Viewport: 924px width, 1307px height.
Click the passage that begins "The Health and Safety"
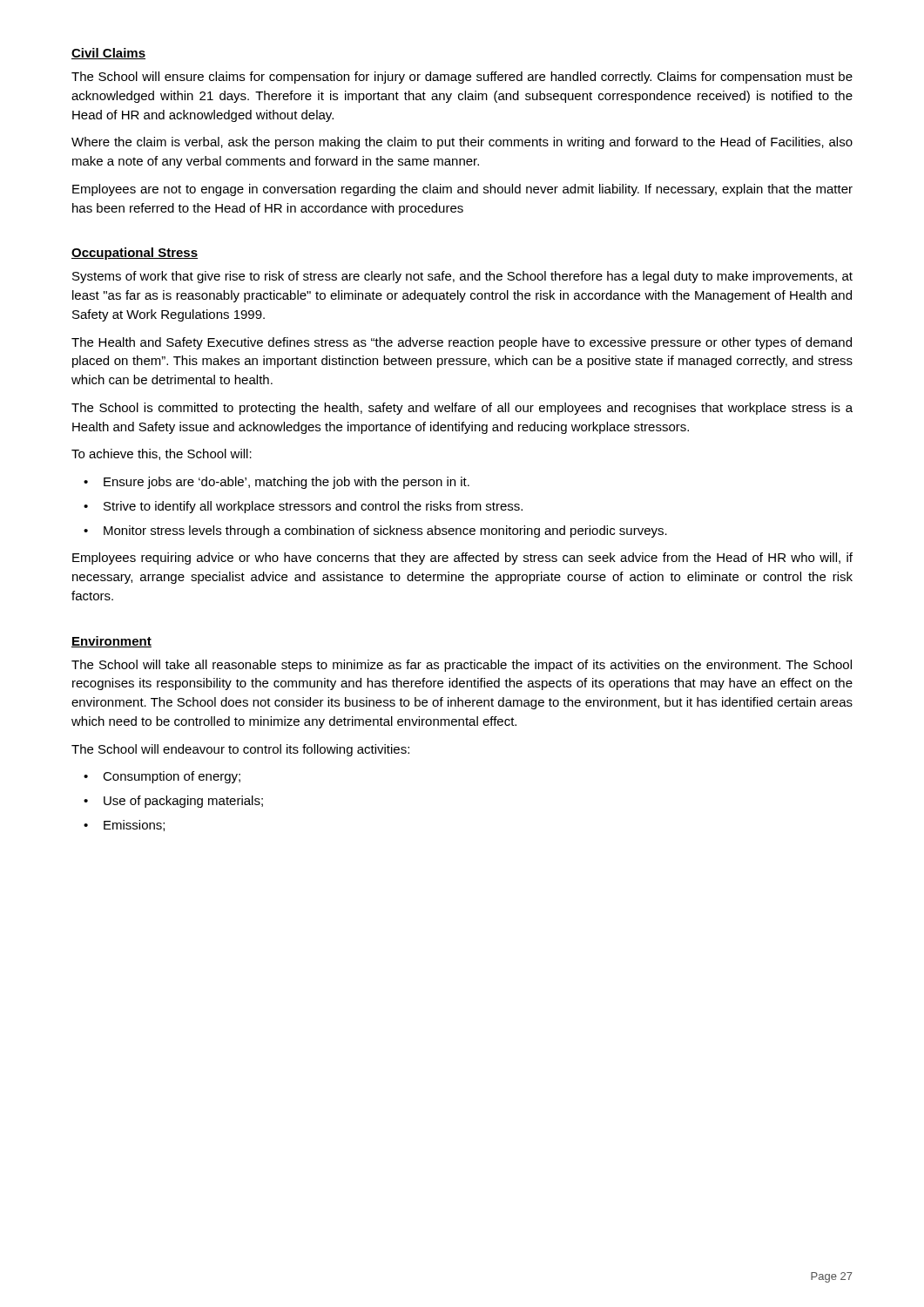click(x=462, y=361)
